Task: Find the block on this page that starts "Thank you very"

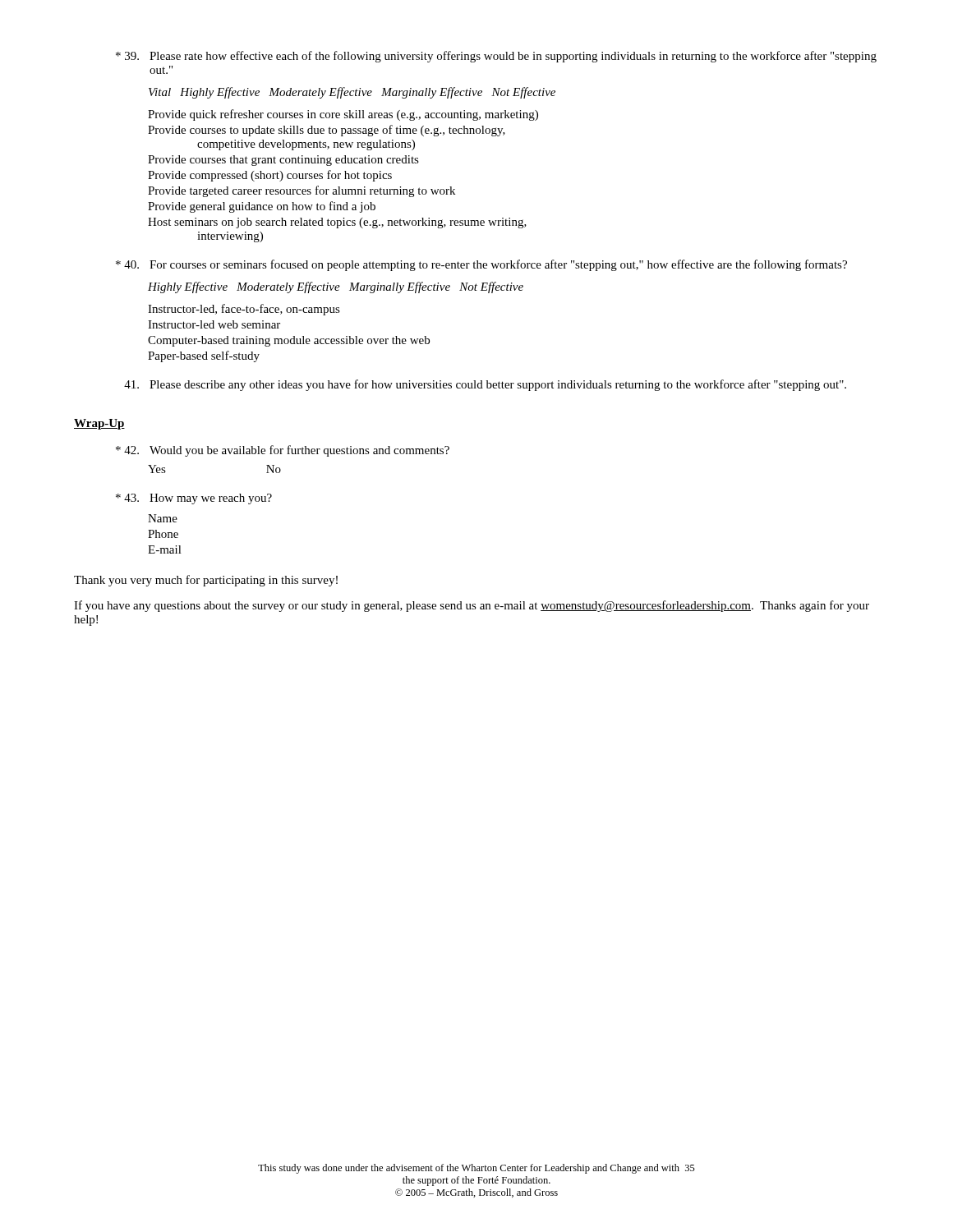Action: 206,580
